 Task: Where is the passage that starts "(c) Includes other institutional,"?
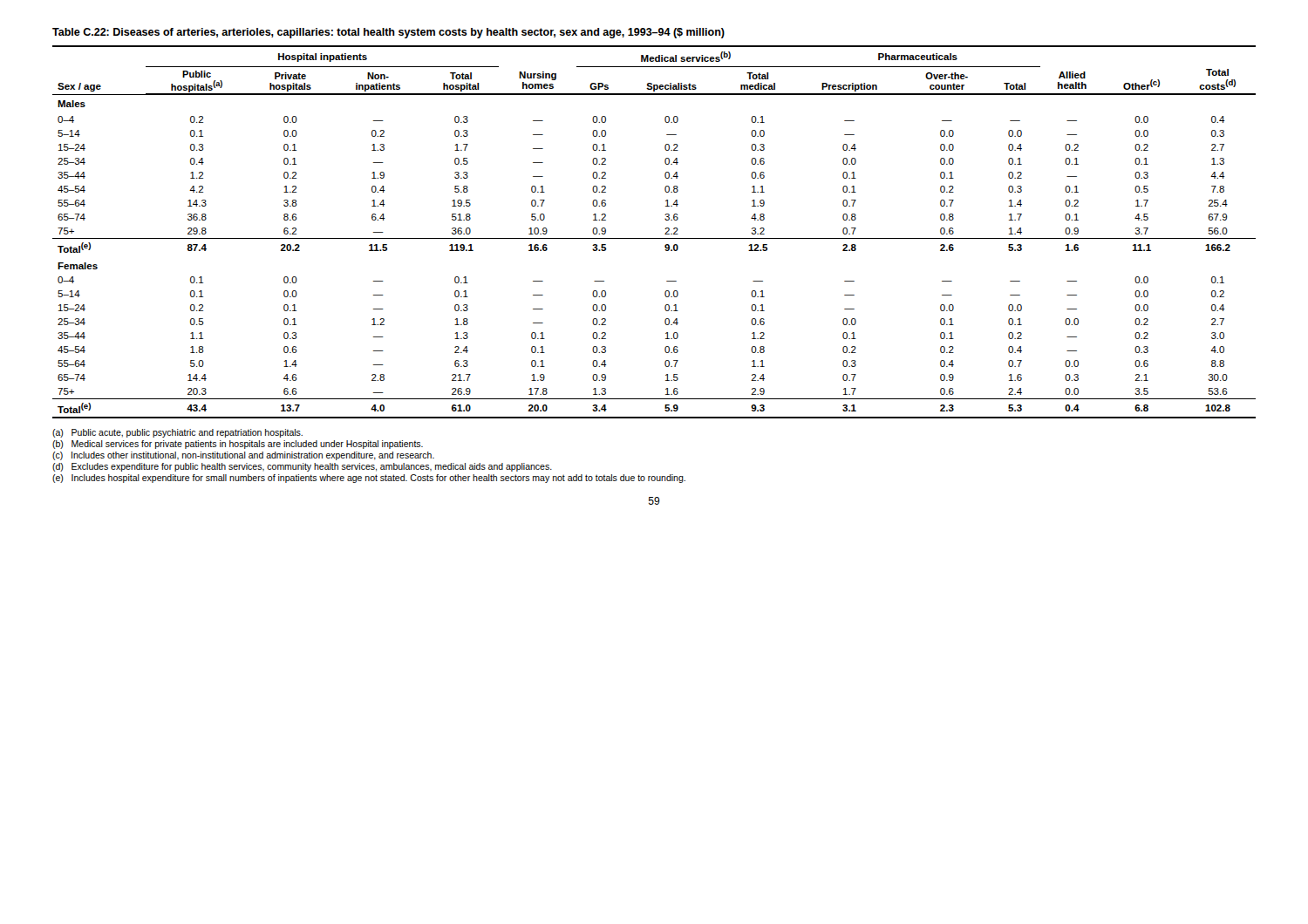pos(243,455)
